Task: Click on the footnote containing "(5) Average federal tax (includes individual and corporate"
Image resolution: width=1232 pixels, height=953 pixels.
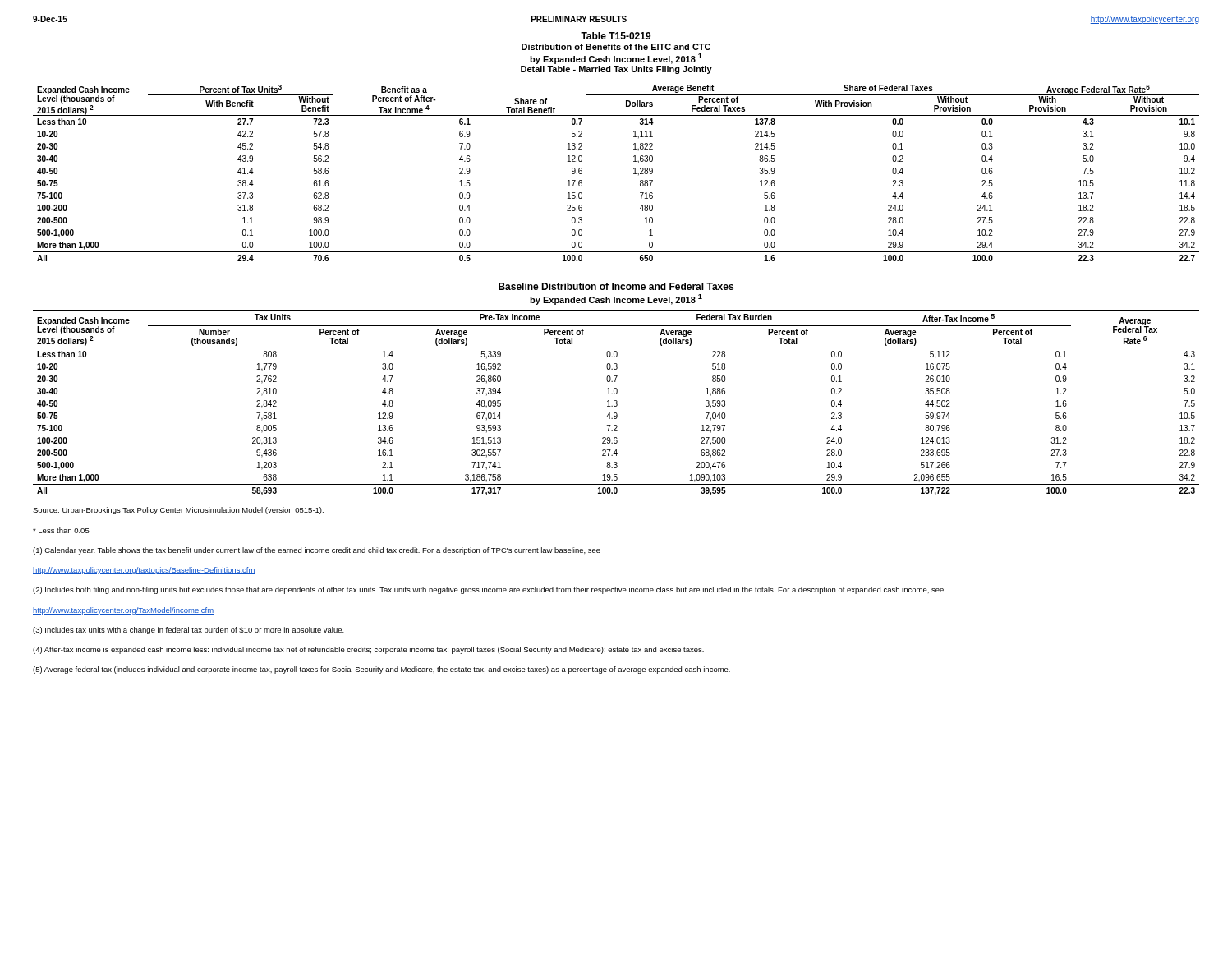Action: 616,670
